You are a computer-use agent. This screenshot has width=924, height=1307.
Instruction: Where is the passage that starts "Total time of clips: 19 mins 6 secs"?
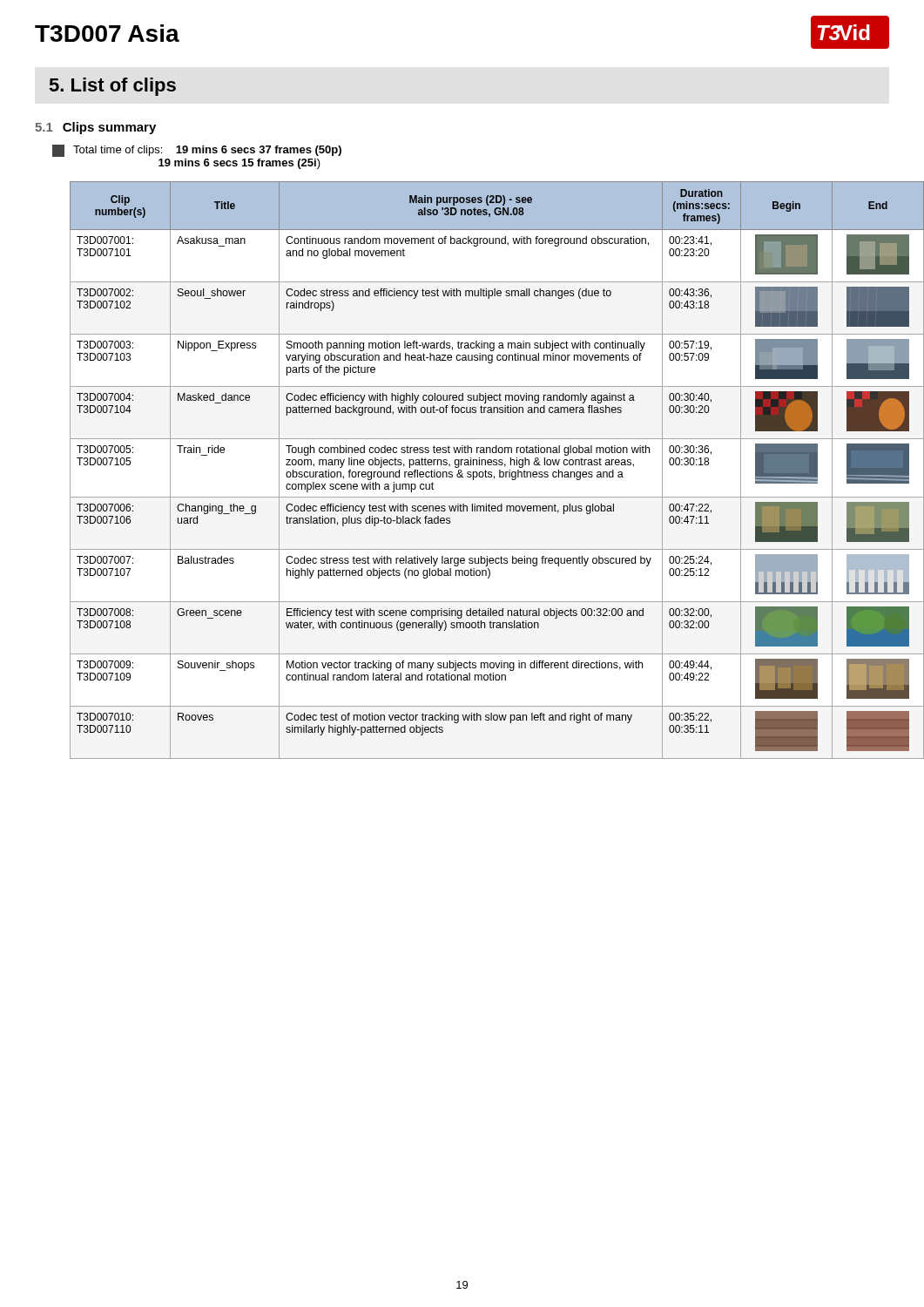tap(197, 156)
